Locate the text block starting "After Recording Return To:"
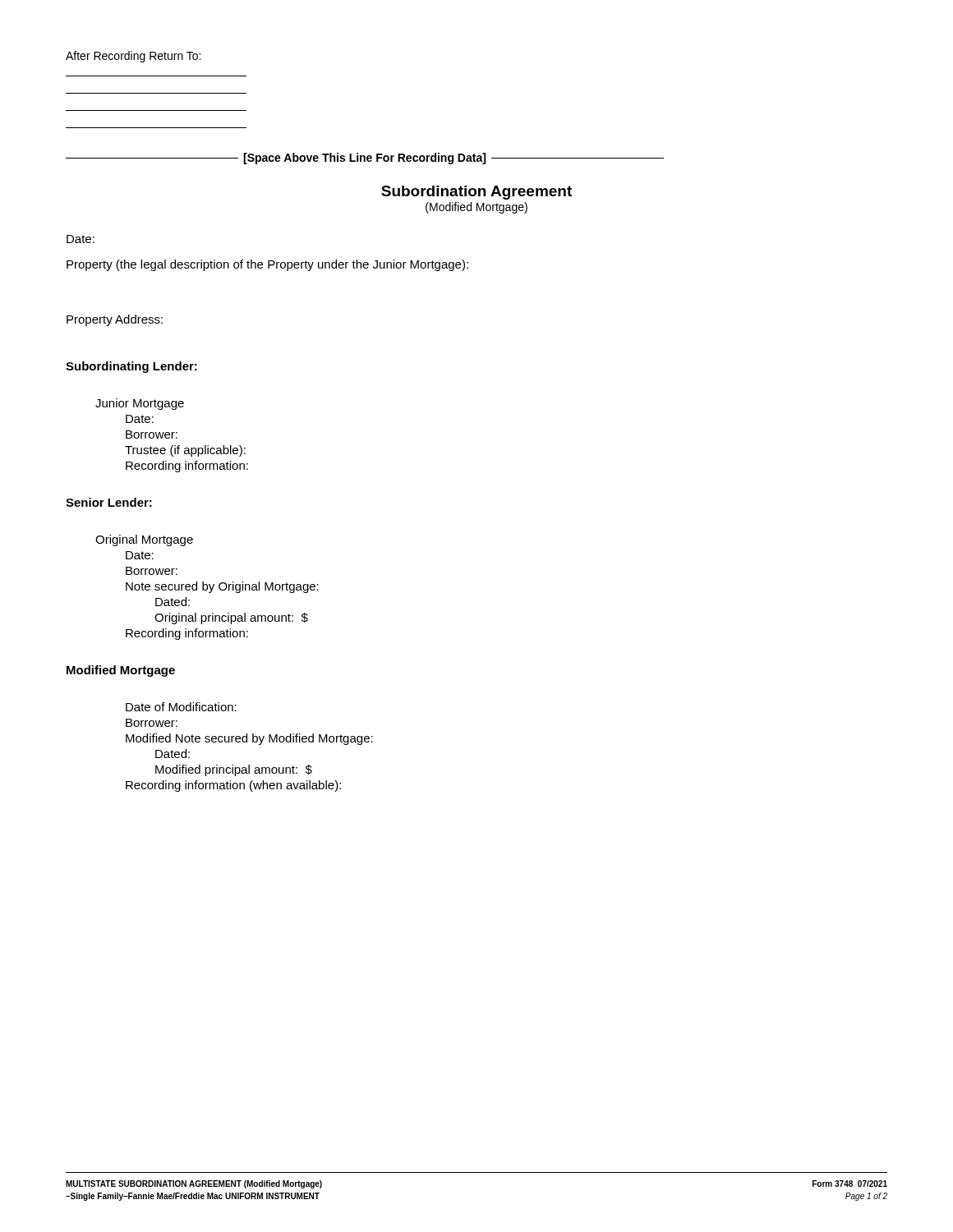Screen dimensions: 1232x953 (134, 56)
